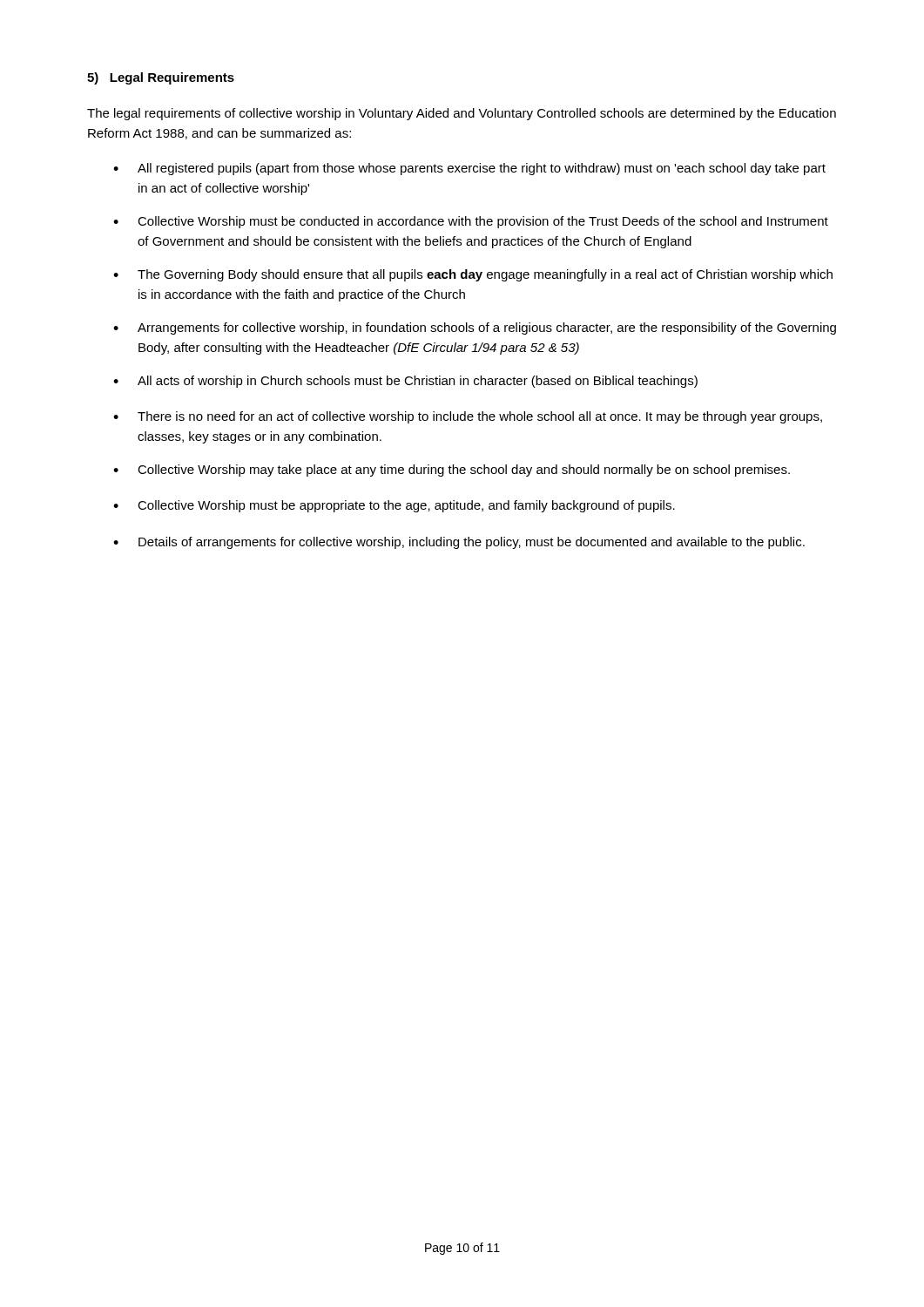Find the block on this page that starts "The legal requirements of"
The height and width of the screenshot is (1307, 924).
click(x=462, y=123)
